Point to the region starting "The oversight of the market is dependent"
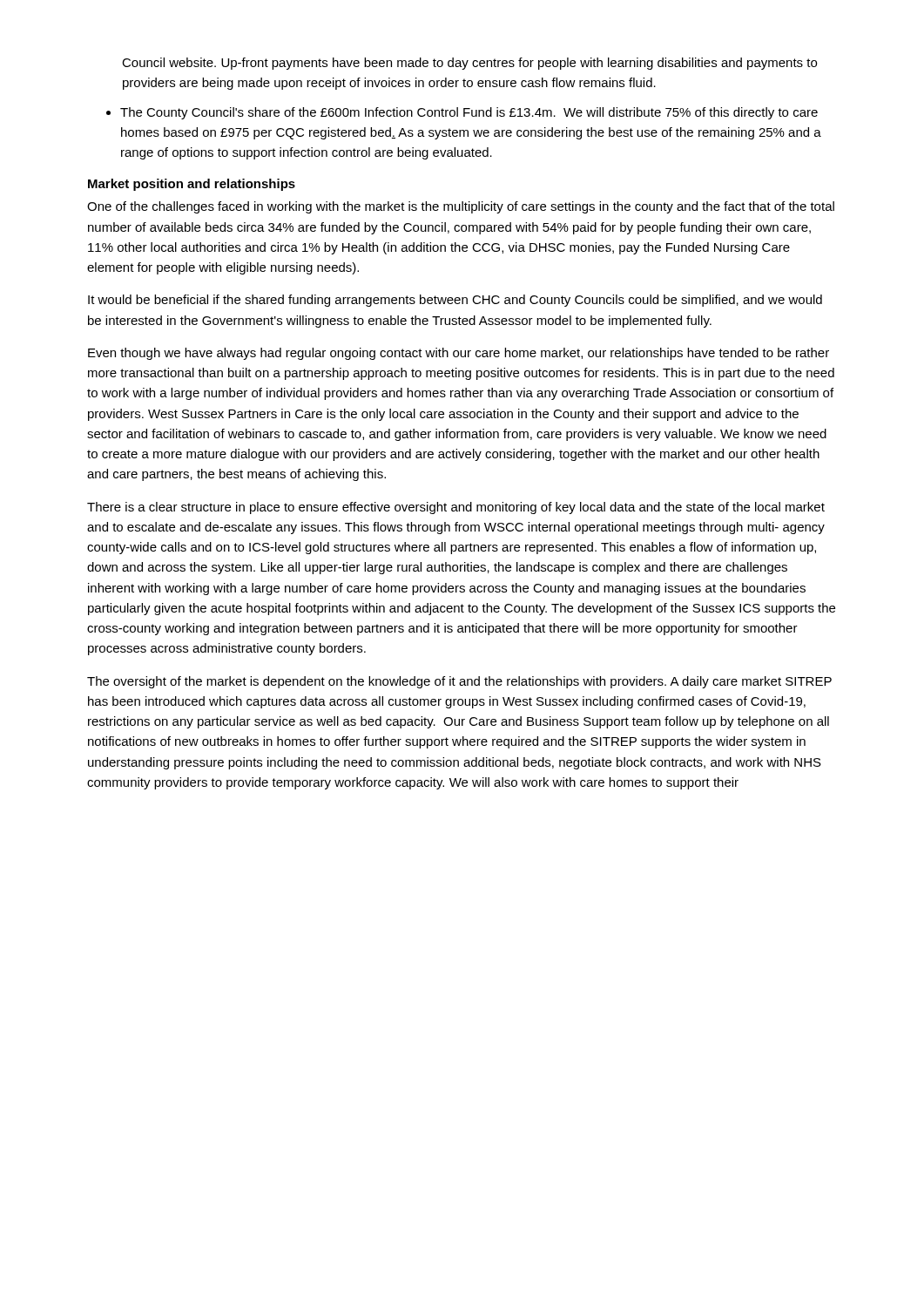The height and width of the screenshot is (1307, 924). pyautogui.click(x=460, y=731)
